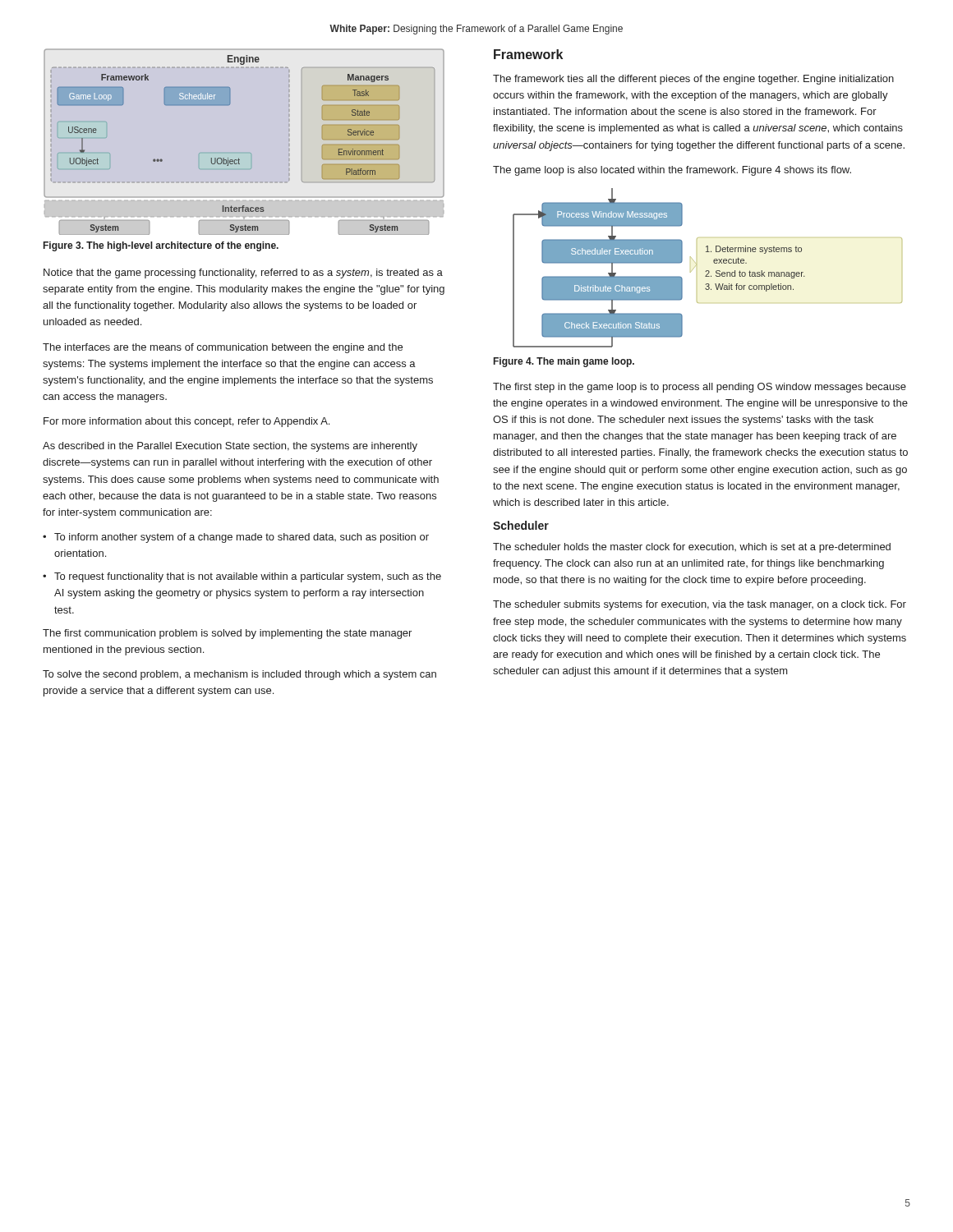The width and height of the screenshot is (953, 1232).
Task: Point to the block starting "The scheduler holds the master clock"
Action: click(x=692, y=563)
